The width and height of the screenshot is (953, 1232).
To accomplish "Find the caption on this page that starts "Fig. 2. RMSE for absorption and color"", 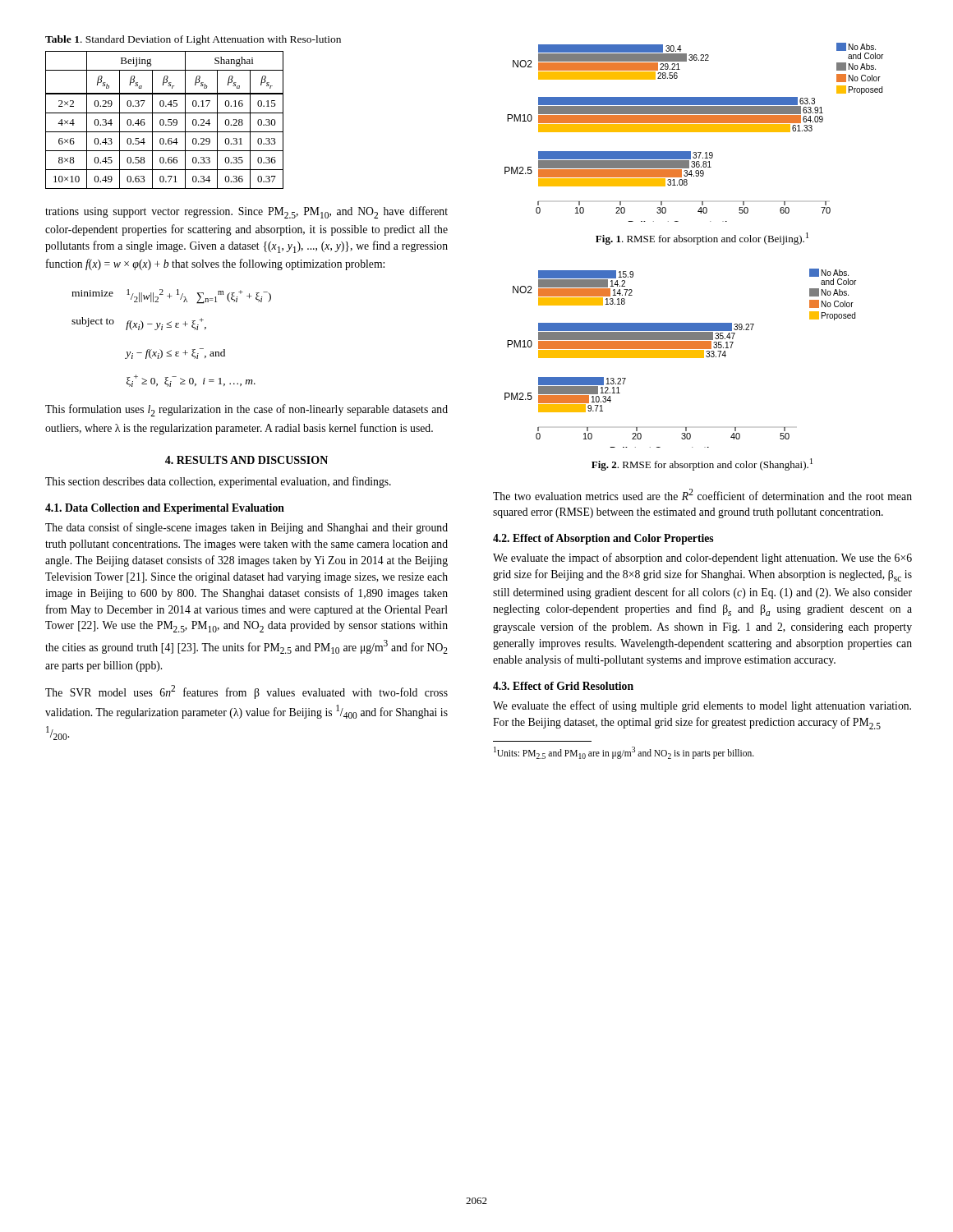I will click(702, 464).
